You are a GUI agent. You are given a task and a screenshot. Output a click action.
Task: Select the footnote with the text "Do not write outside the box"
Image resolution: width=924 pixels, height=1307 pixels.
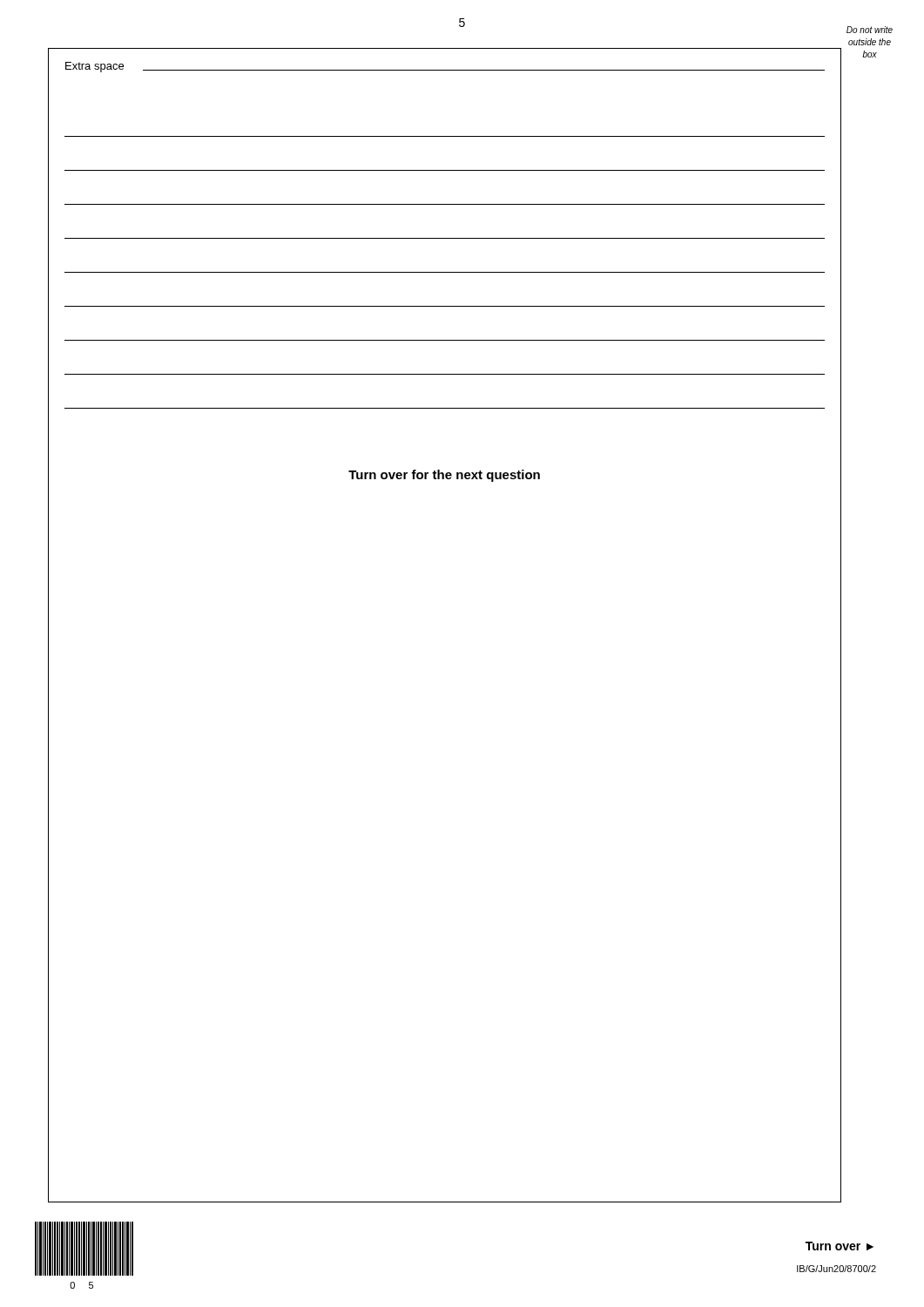pos(870,42)
